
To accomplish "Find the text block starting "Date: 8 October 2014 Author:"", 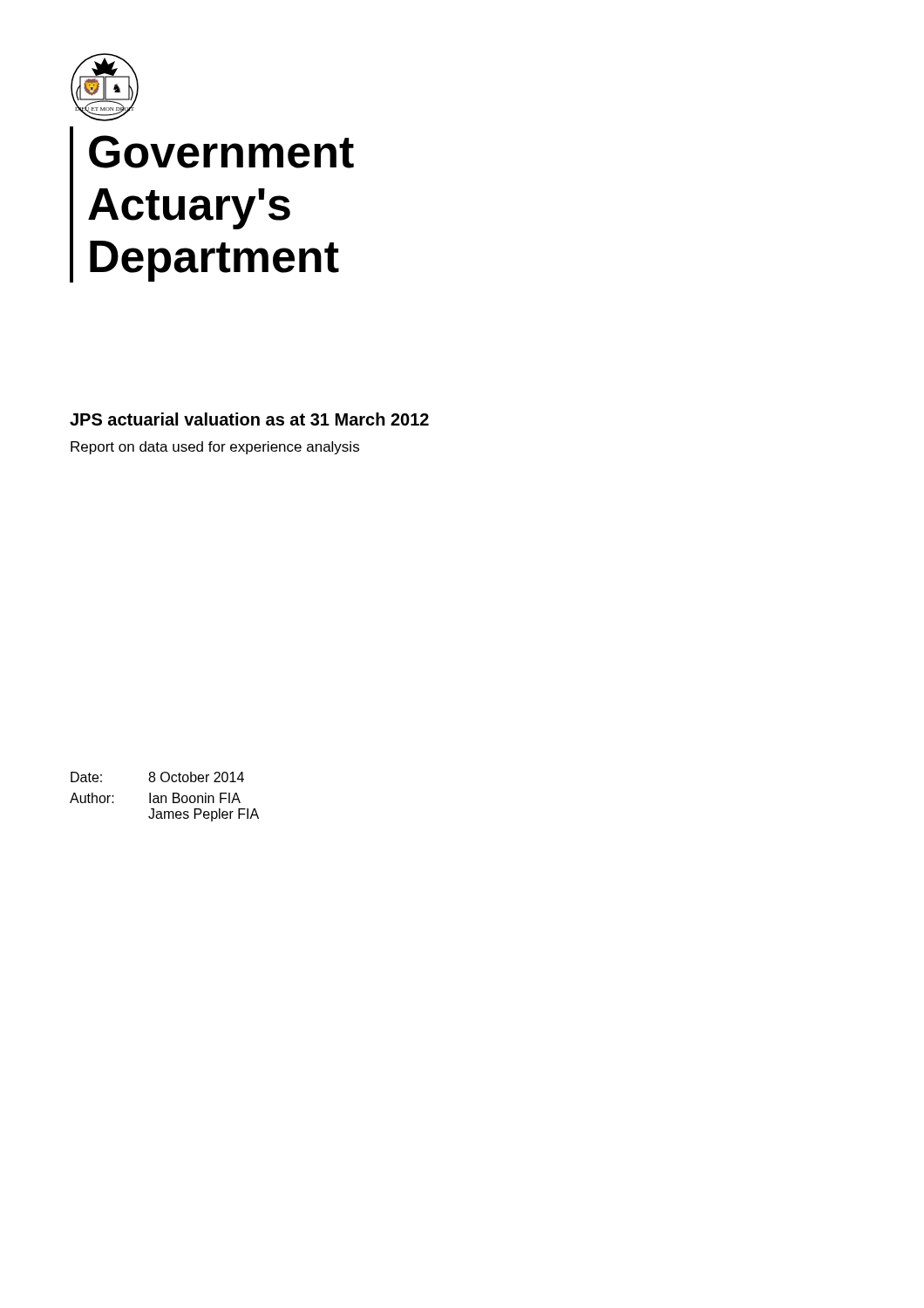I will pos(164,796).
